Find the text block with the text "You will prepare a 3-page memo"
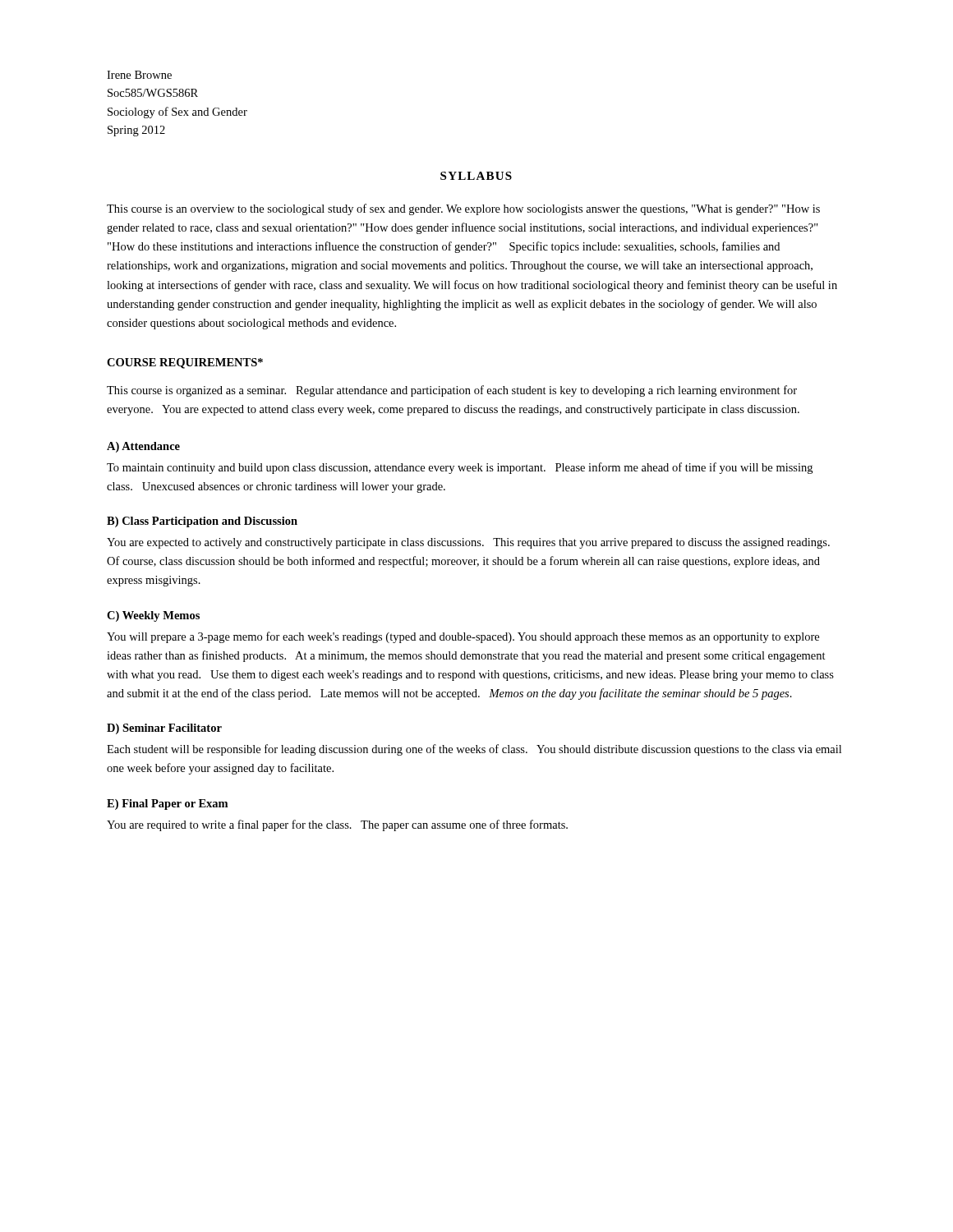 point(470,665)
